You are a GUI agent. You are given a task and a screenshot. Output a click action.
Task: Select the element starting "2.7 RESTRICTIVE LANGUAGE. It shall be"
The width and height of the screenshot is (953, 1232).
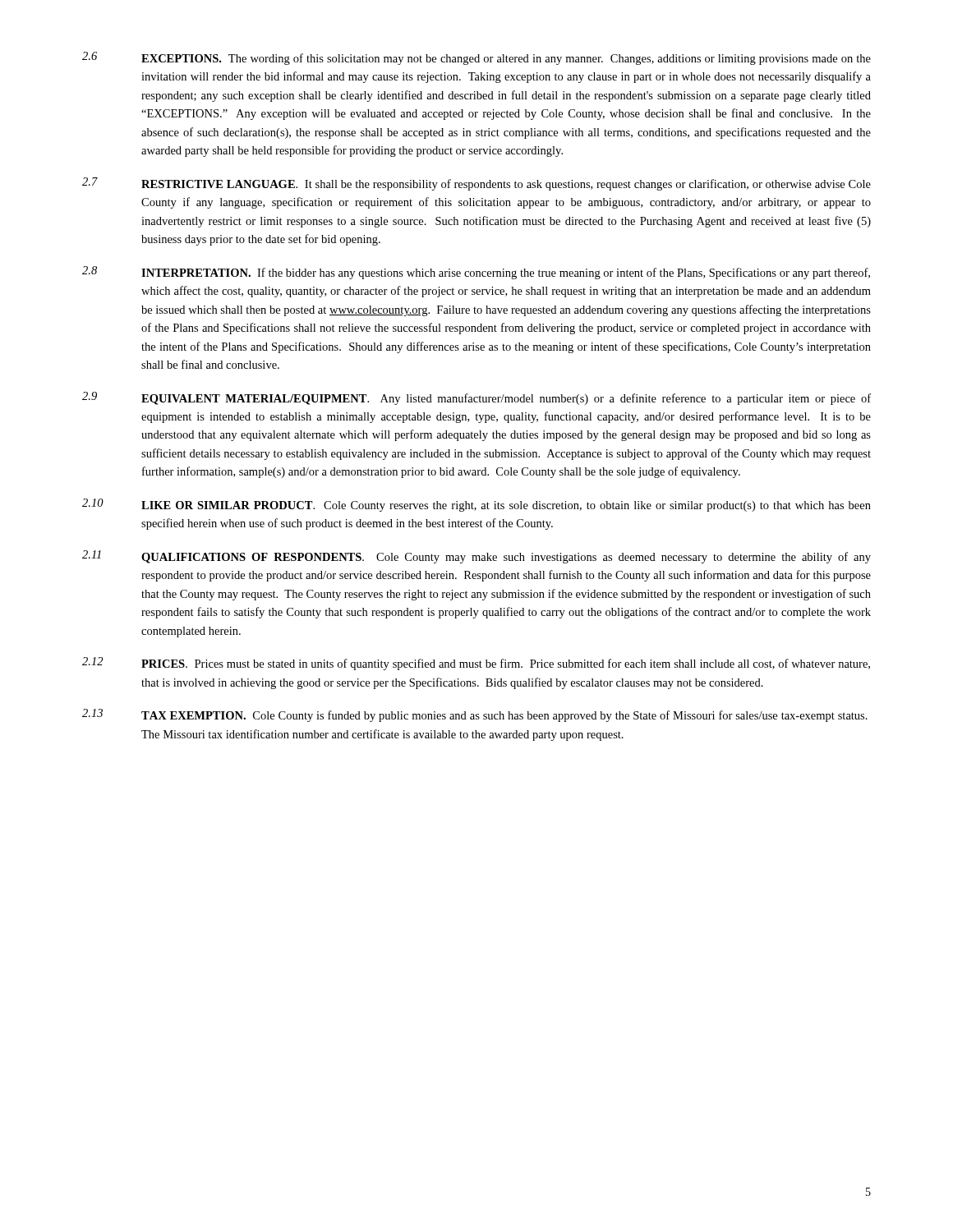pyautogui.click(x=476, y=212)
